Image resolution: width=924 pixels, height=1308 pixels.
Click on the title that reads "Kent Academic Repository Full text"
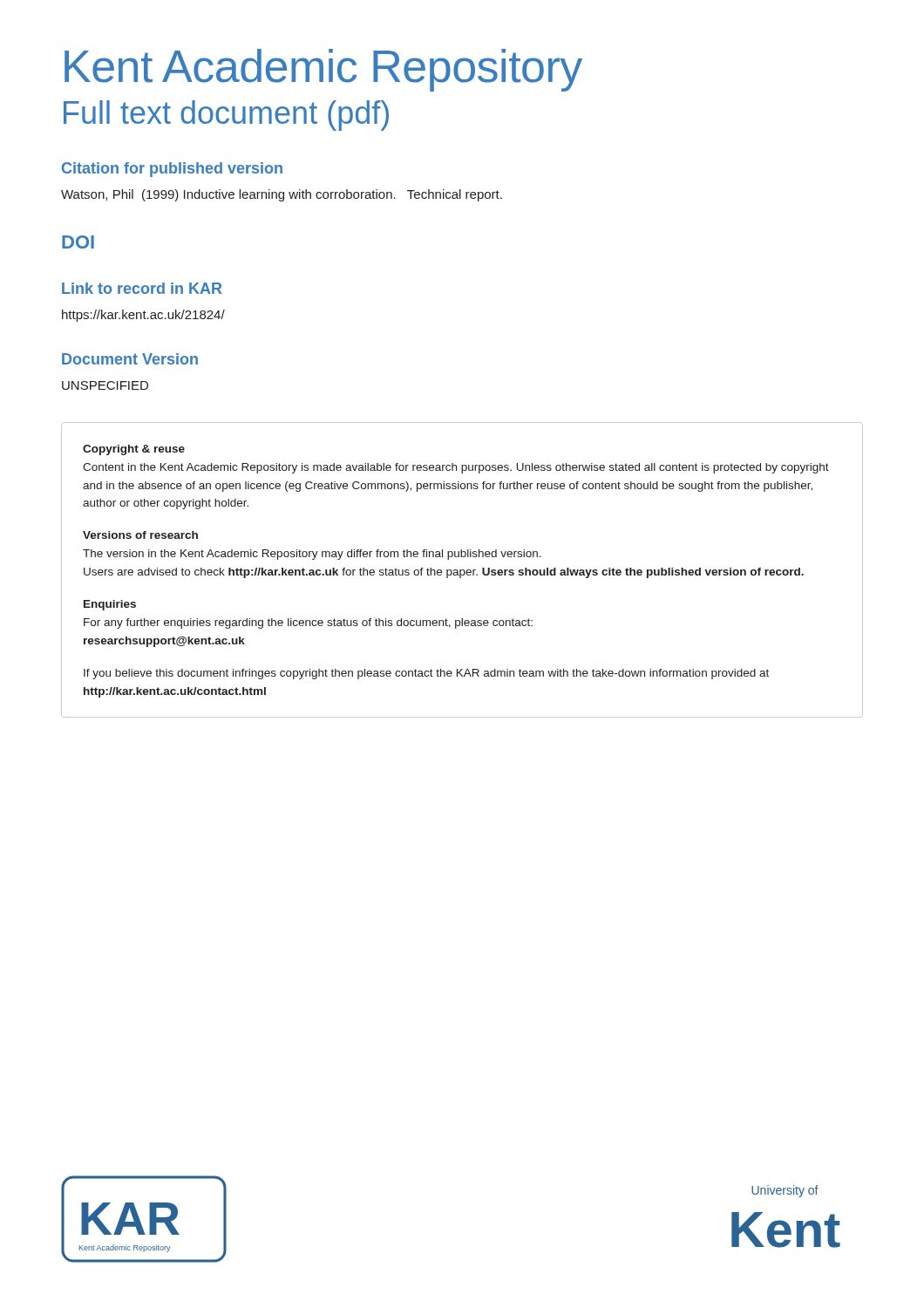(462, 87)
